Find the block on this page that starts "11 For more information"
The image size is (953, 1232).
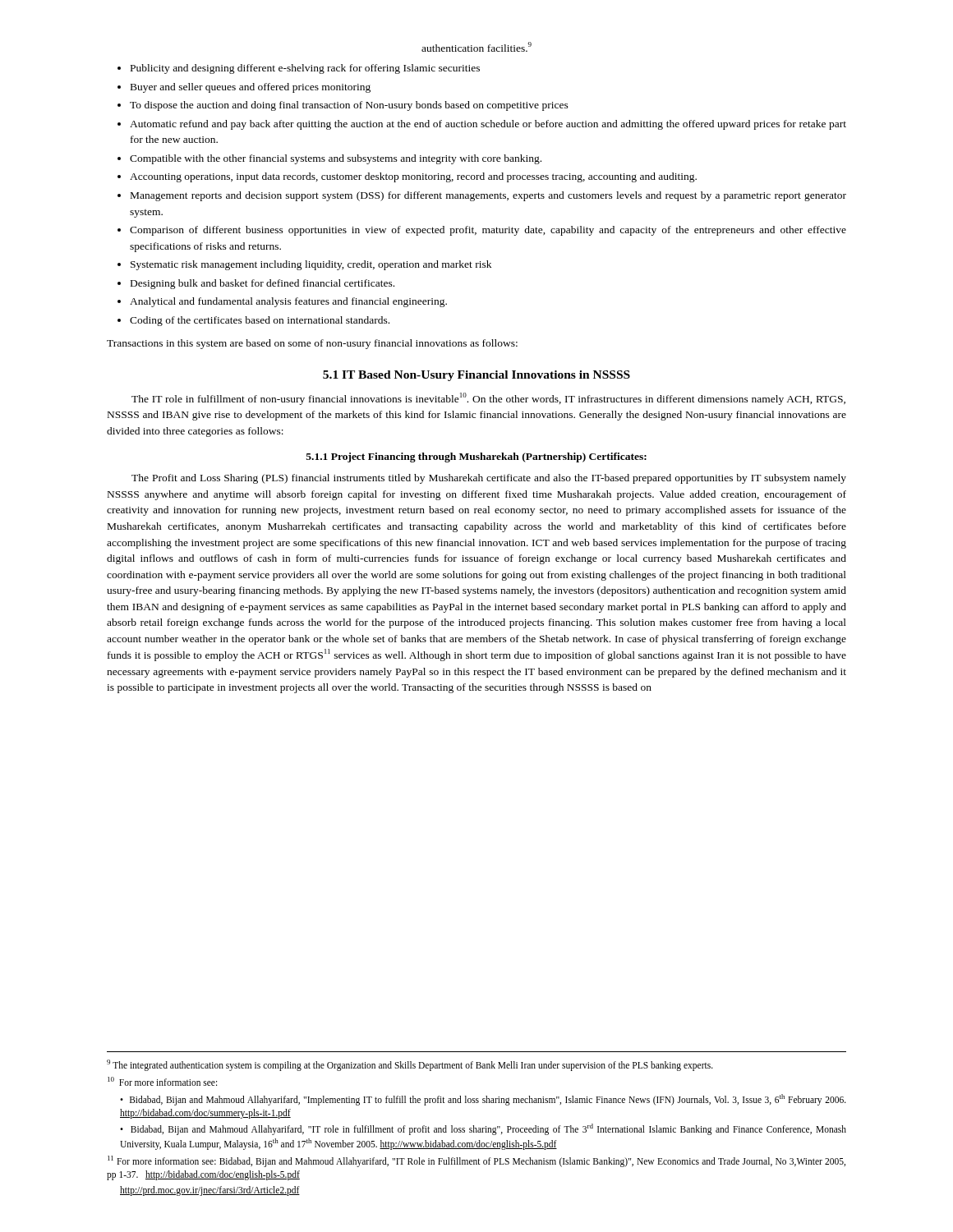click(476, 1167)
